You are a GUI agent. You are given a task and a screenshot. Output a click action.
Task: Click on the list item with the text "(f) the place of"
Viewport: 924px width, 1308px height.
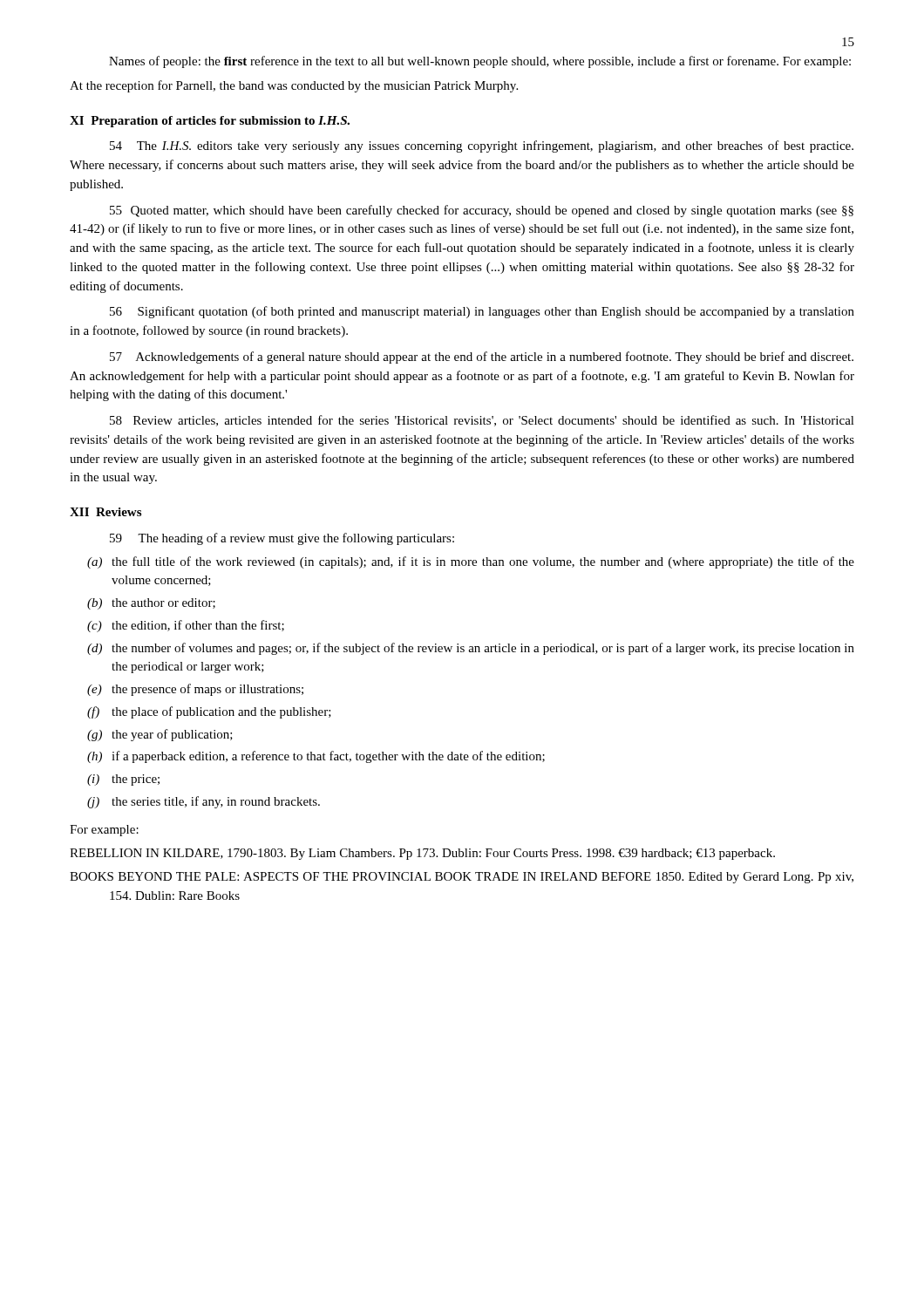pyautogui.click(x=209, y=712)
